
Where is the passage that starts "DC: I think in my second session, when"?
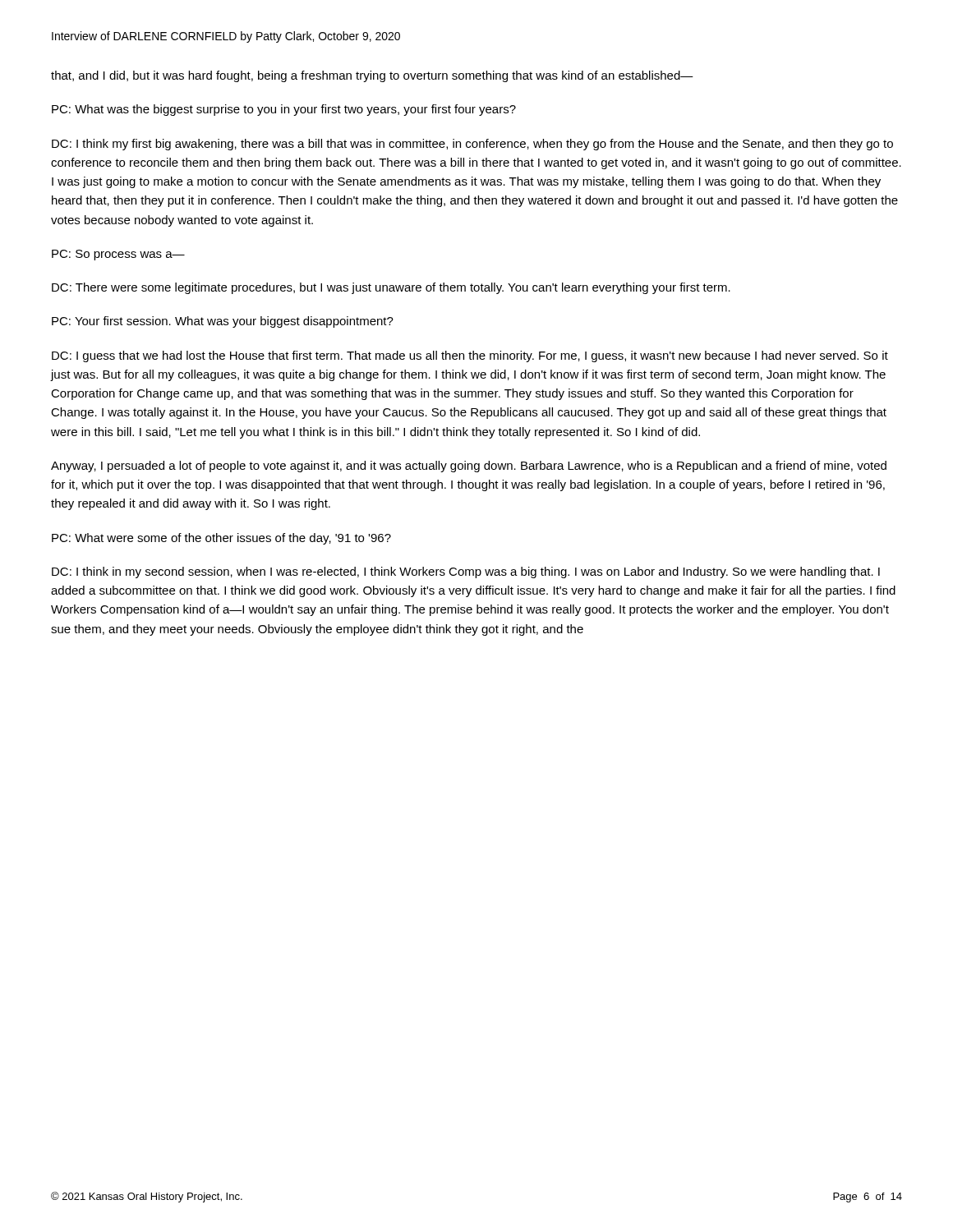pos(473,600)
